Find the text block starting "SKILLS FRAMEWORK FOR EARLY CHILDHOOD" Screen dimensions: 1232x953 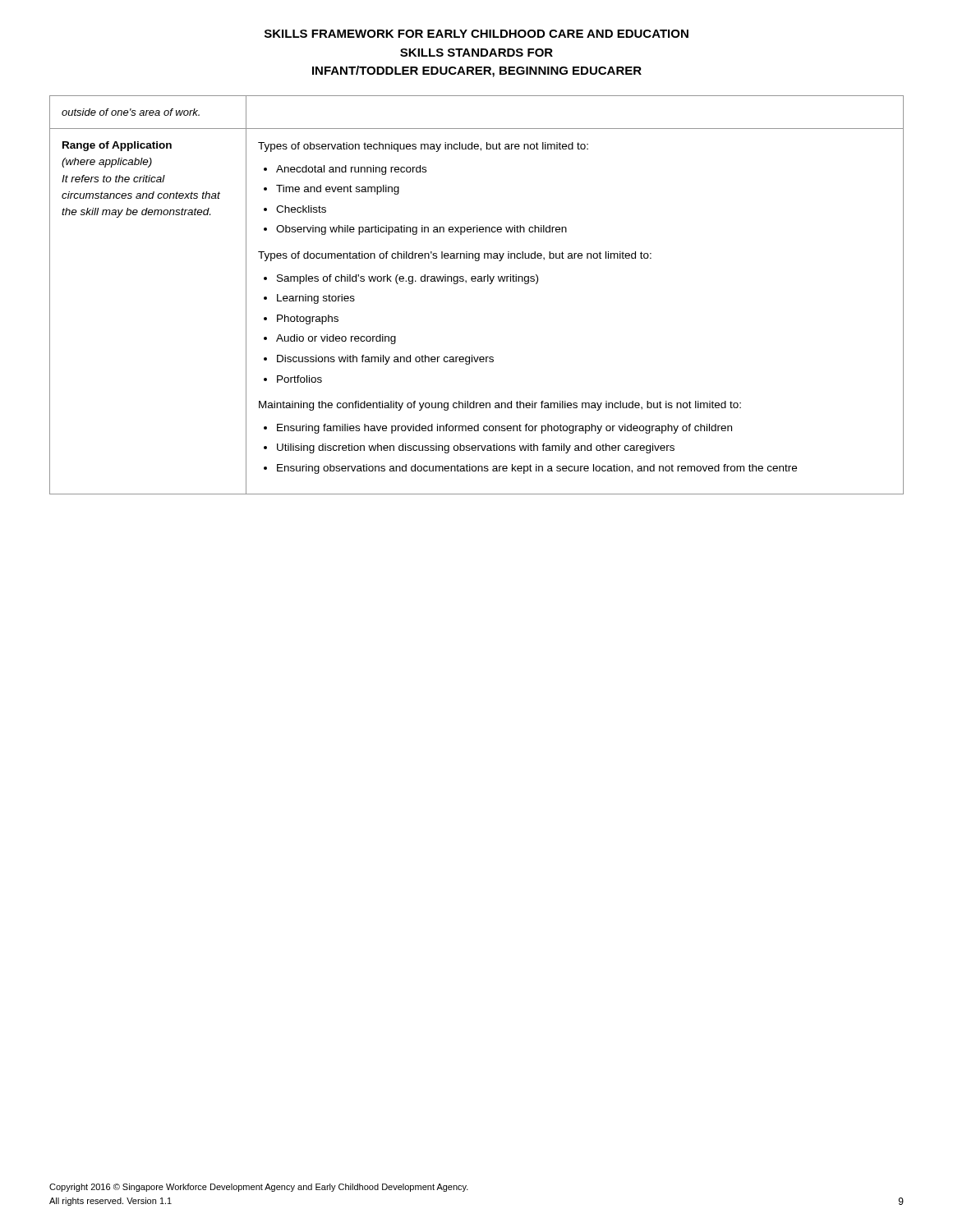point(476,52)
